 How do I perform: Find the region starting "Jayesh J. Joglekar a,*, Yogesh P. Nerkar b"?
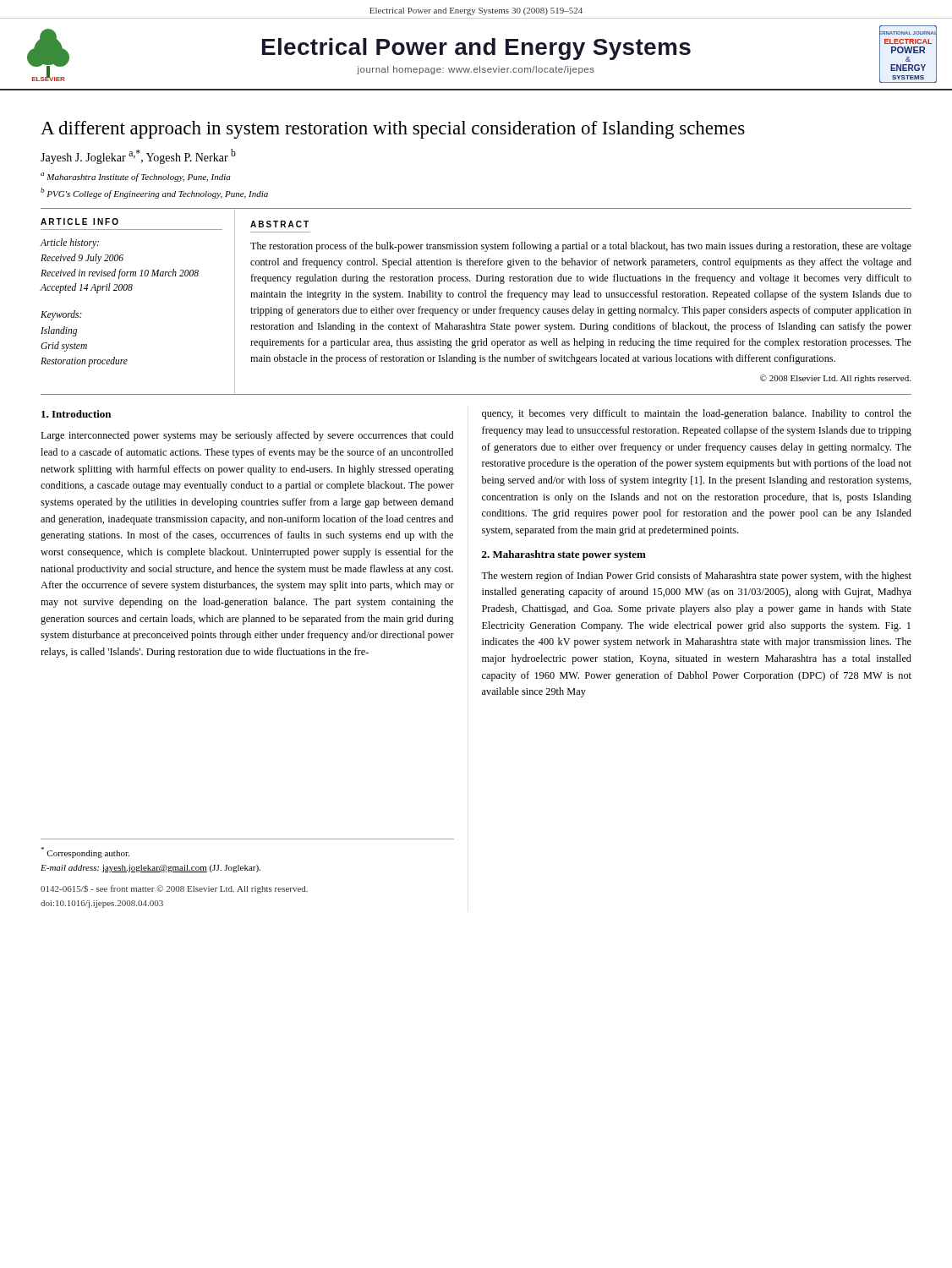(138, 156)
